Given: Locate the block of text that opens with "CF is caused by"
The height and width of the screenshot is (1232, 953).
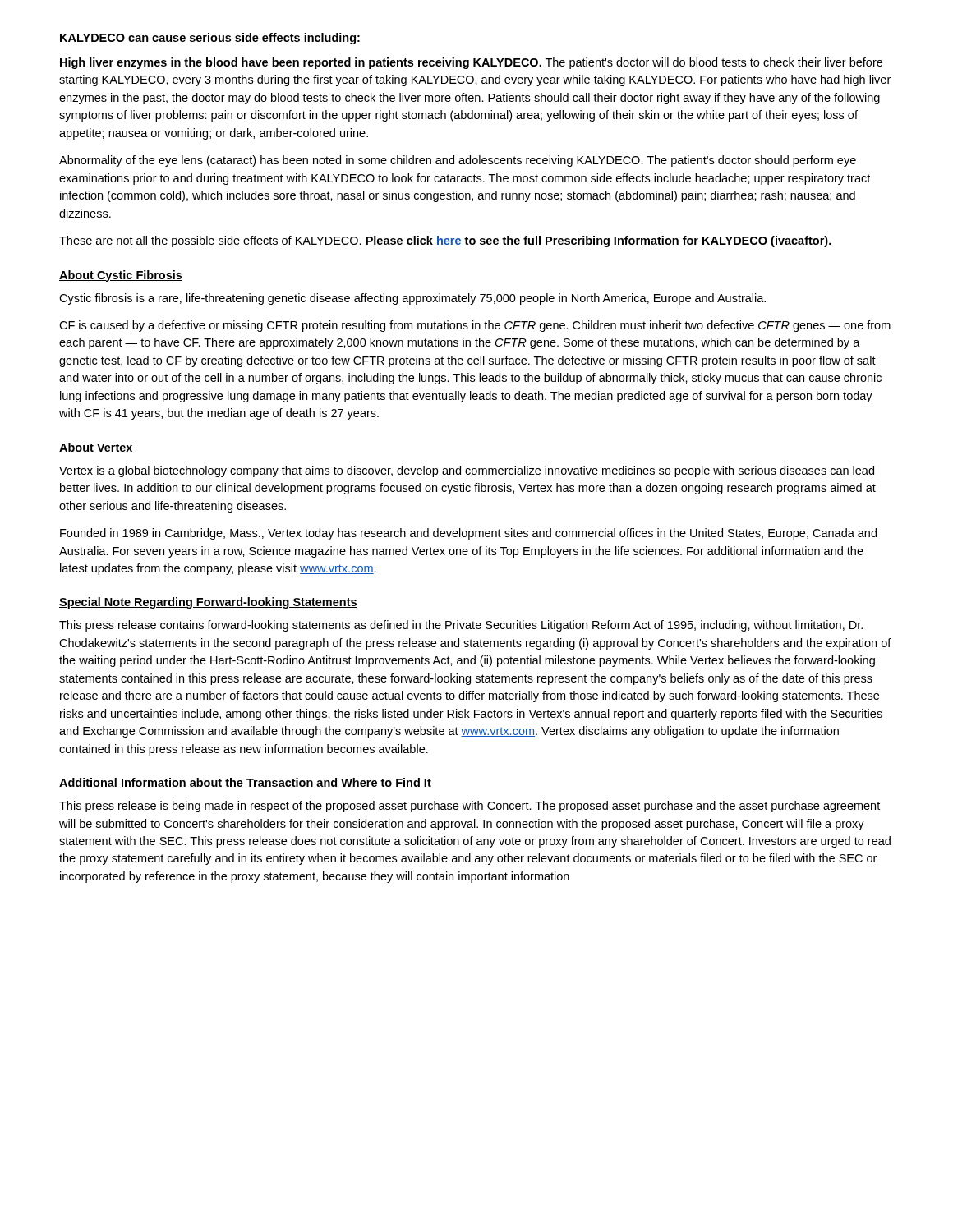Looking at the screenshot, I should click(x=475, y=369).
